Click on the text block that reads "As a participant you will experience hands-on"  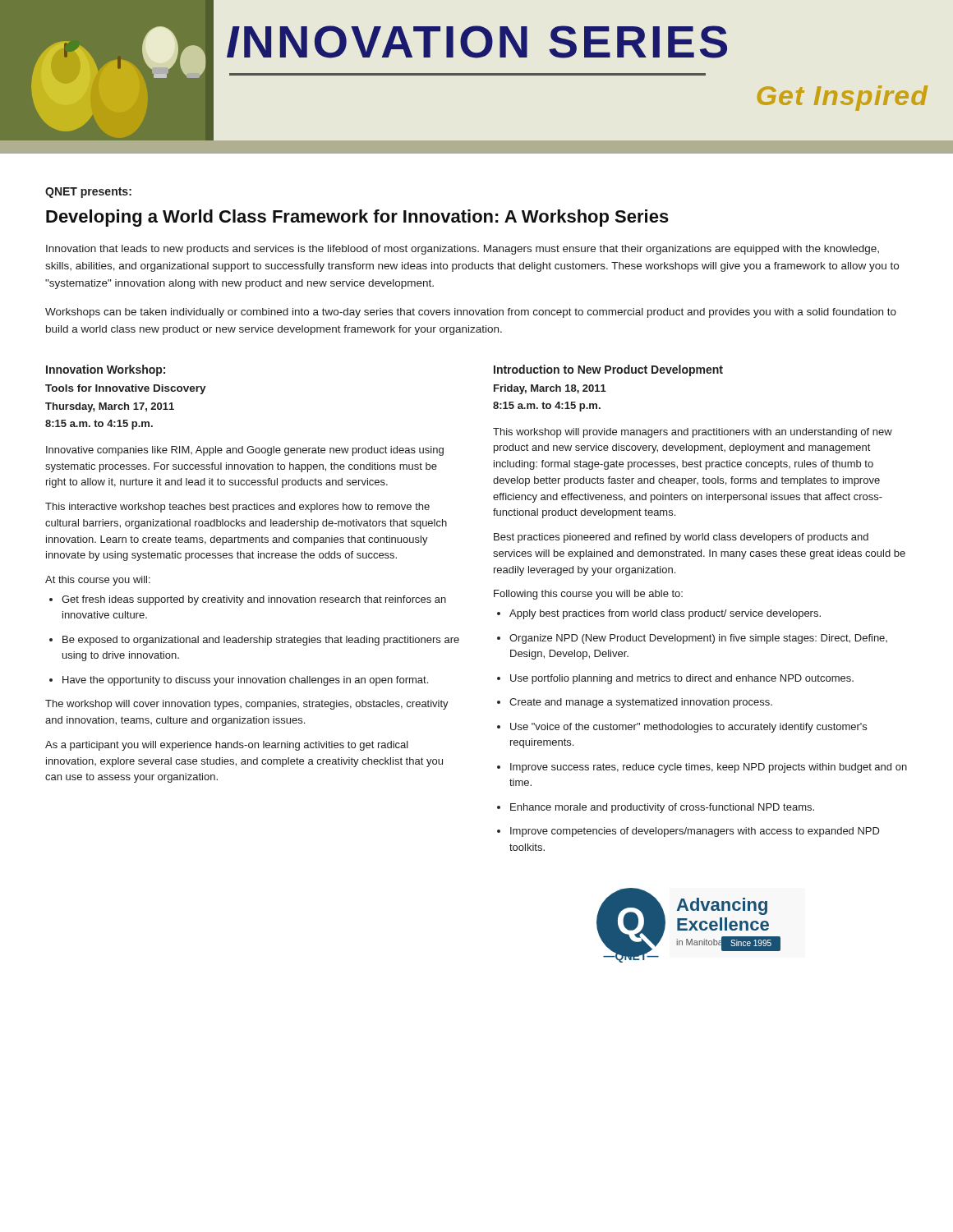[244, 761]
